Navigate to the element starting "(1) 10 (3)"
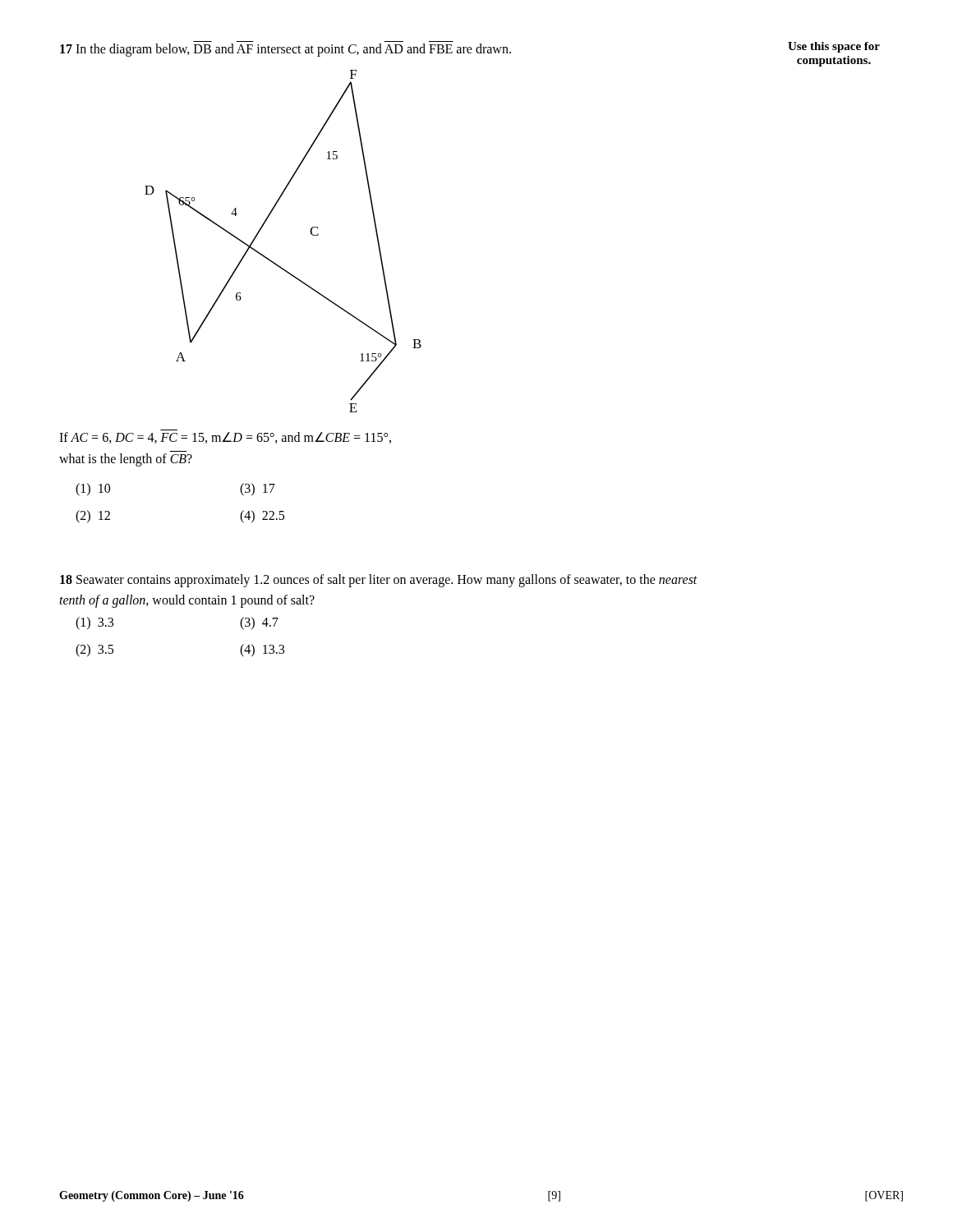Viewport: 953px width, 1232px height. click(240, 503)
